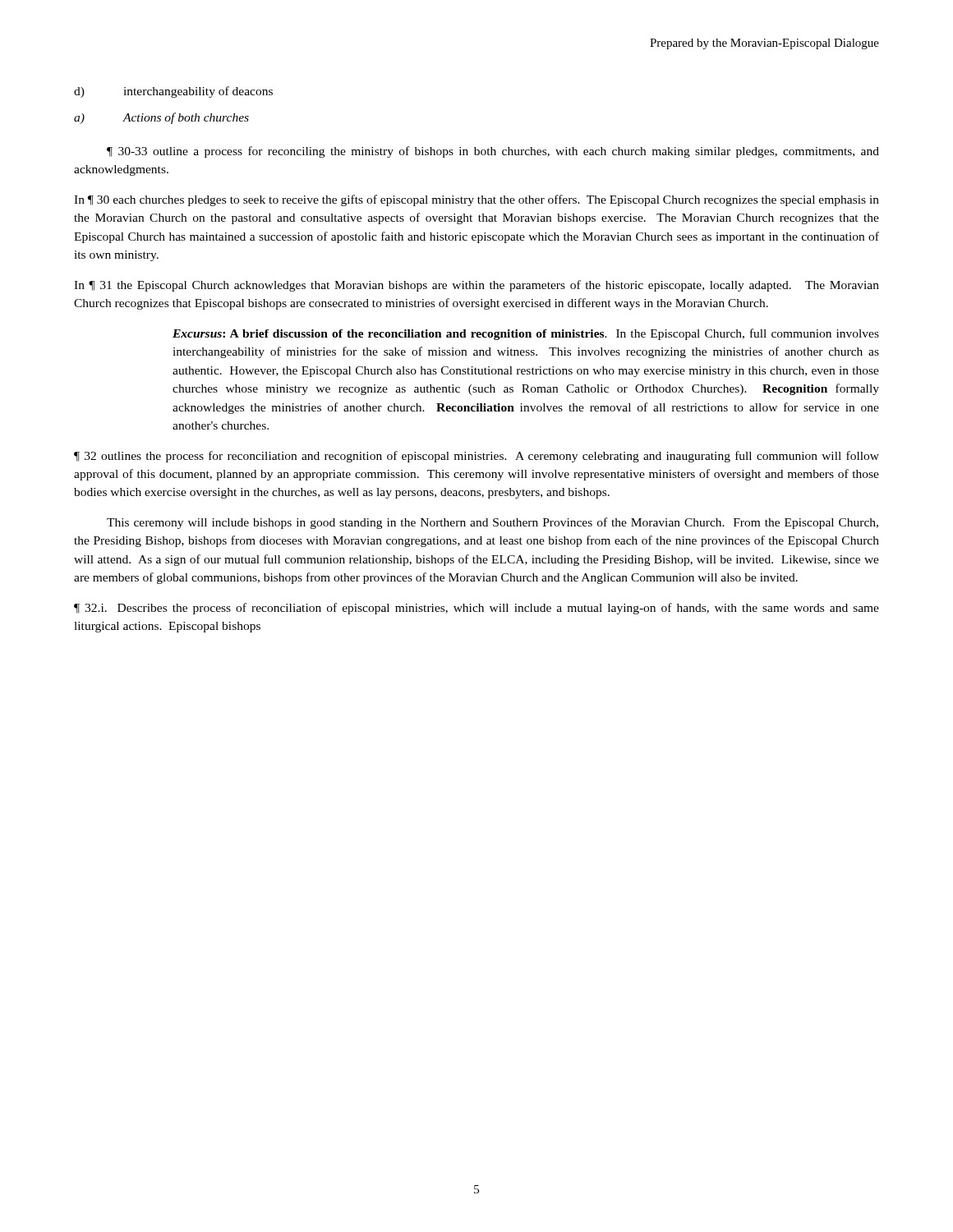Find the block on this page that starts "In ¶ 31 the Episcopal Church acknowledges"
This screenshot has width=953, height=1232.
pos(476,294)
